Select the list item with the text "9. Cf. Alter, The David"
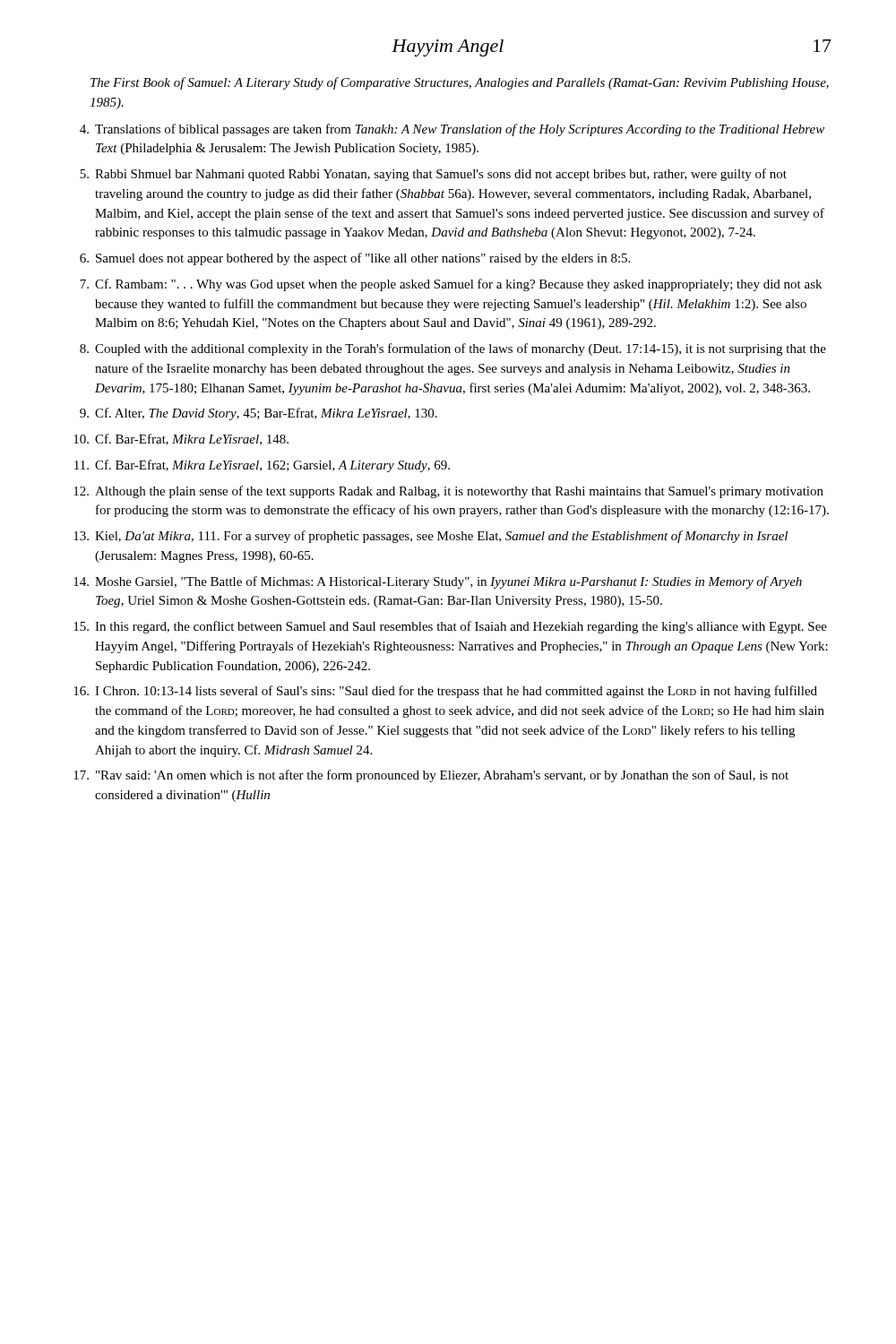 (x=448, y=414)
